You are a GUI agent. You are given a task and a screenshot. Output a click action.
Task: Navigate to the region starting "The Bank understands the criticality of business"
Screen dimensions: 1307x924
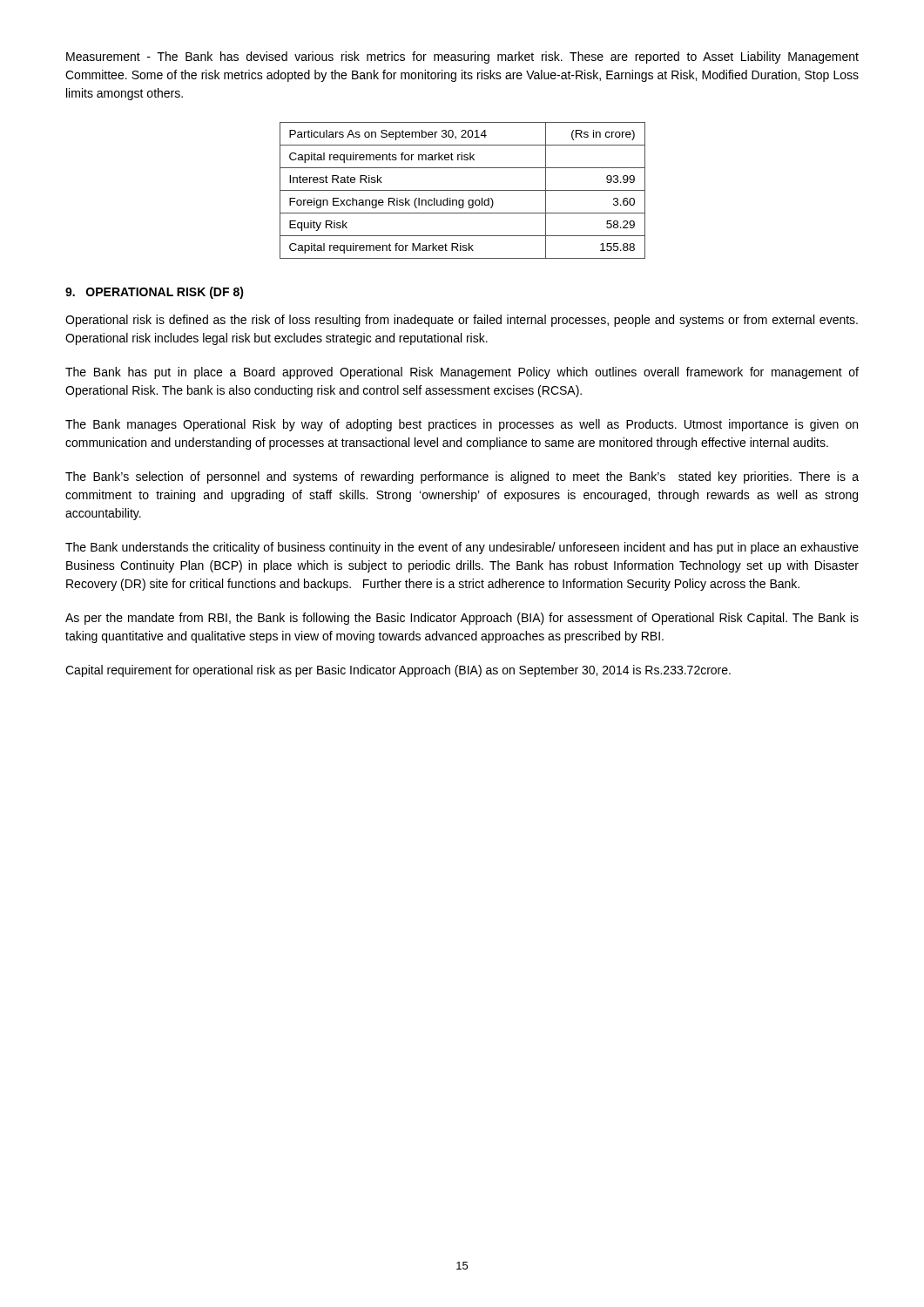462,565
